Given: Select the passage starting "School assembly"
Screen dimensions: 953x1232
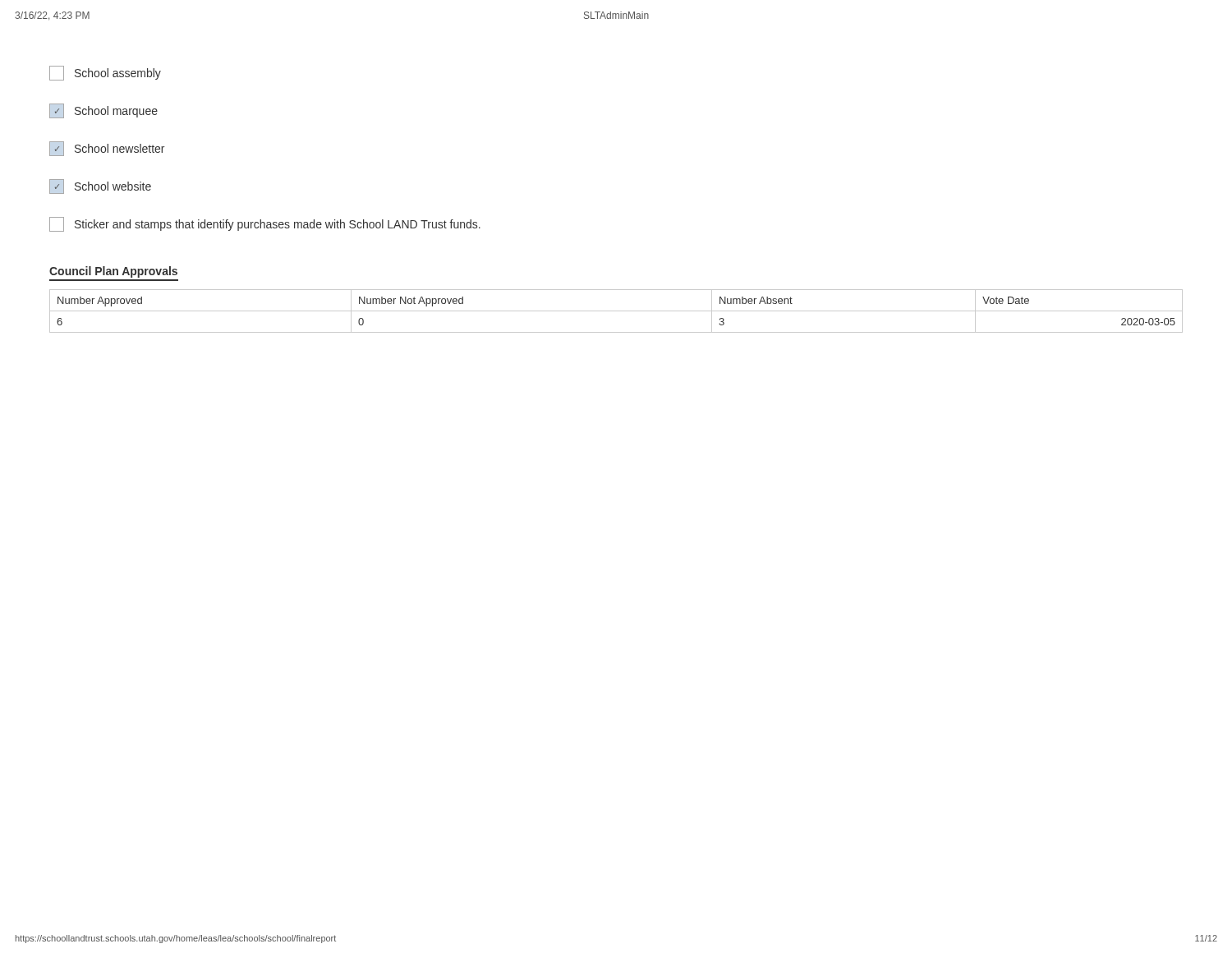Looking at the screenshot, I should [105, 73].
